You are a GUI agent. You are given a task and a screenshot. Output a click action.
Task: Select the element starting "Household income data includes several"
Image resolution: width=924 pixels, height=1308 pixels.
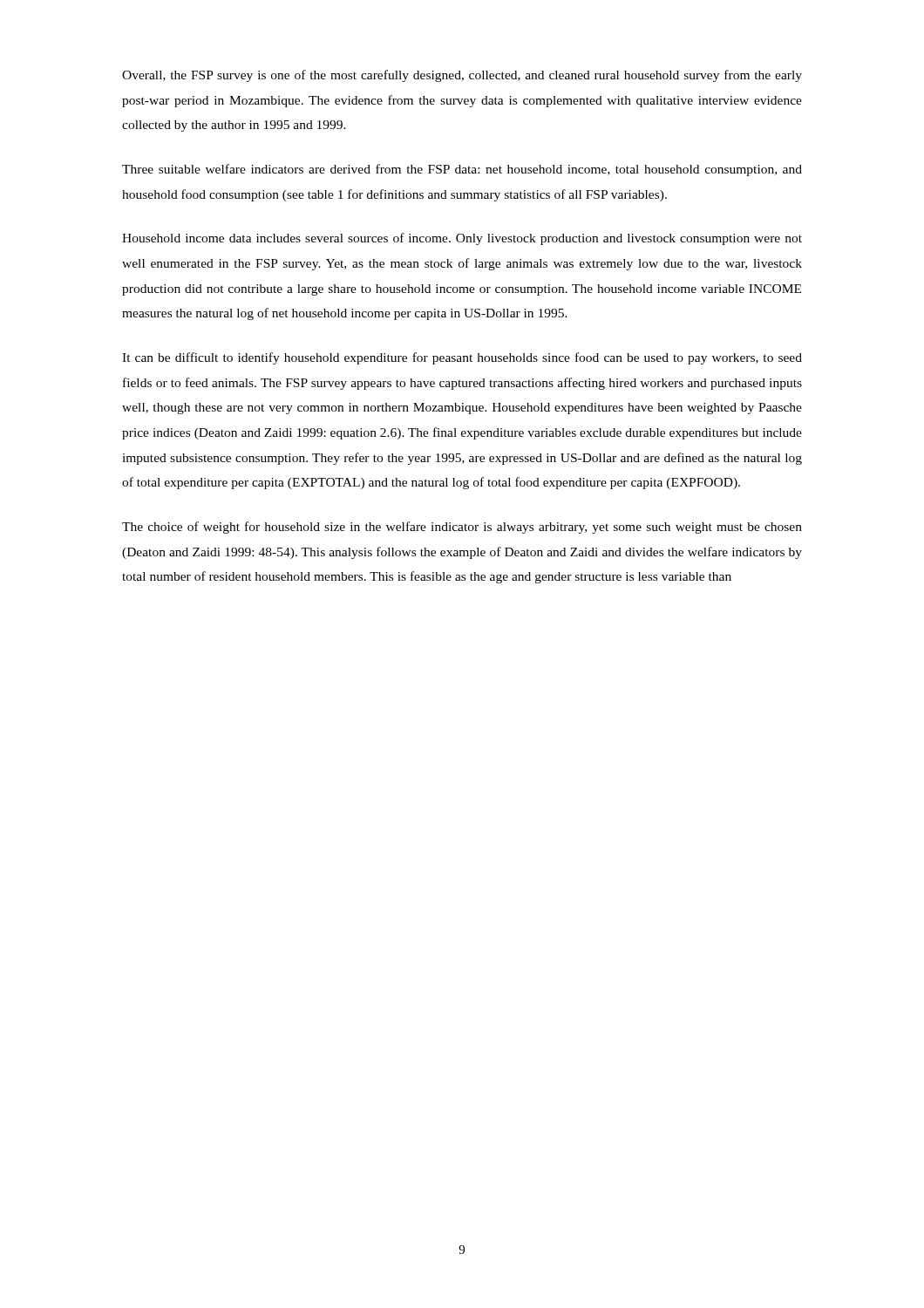pos(462,275)
